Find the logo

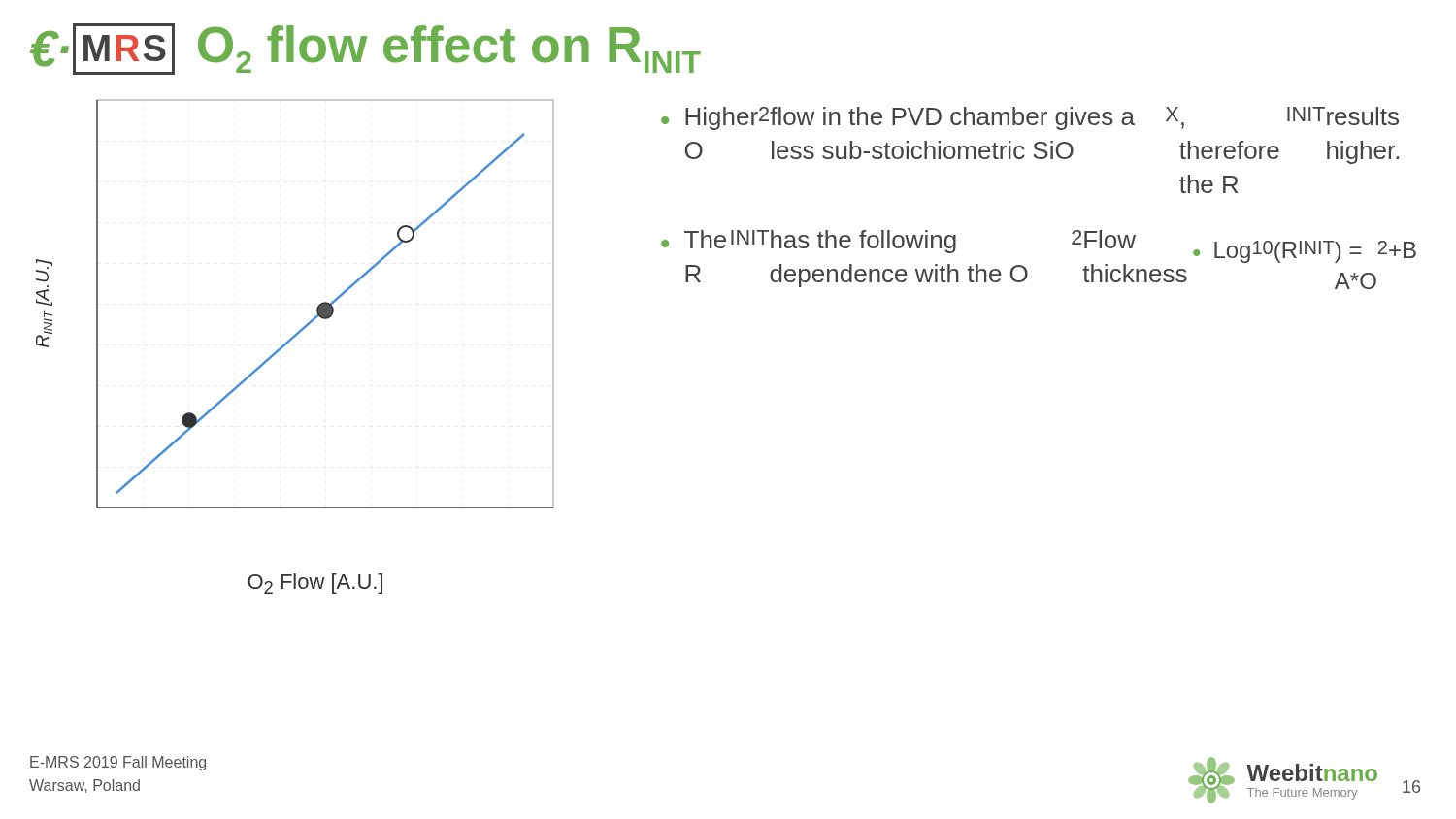(1283, 780)
